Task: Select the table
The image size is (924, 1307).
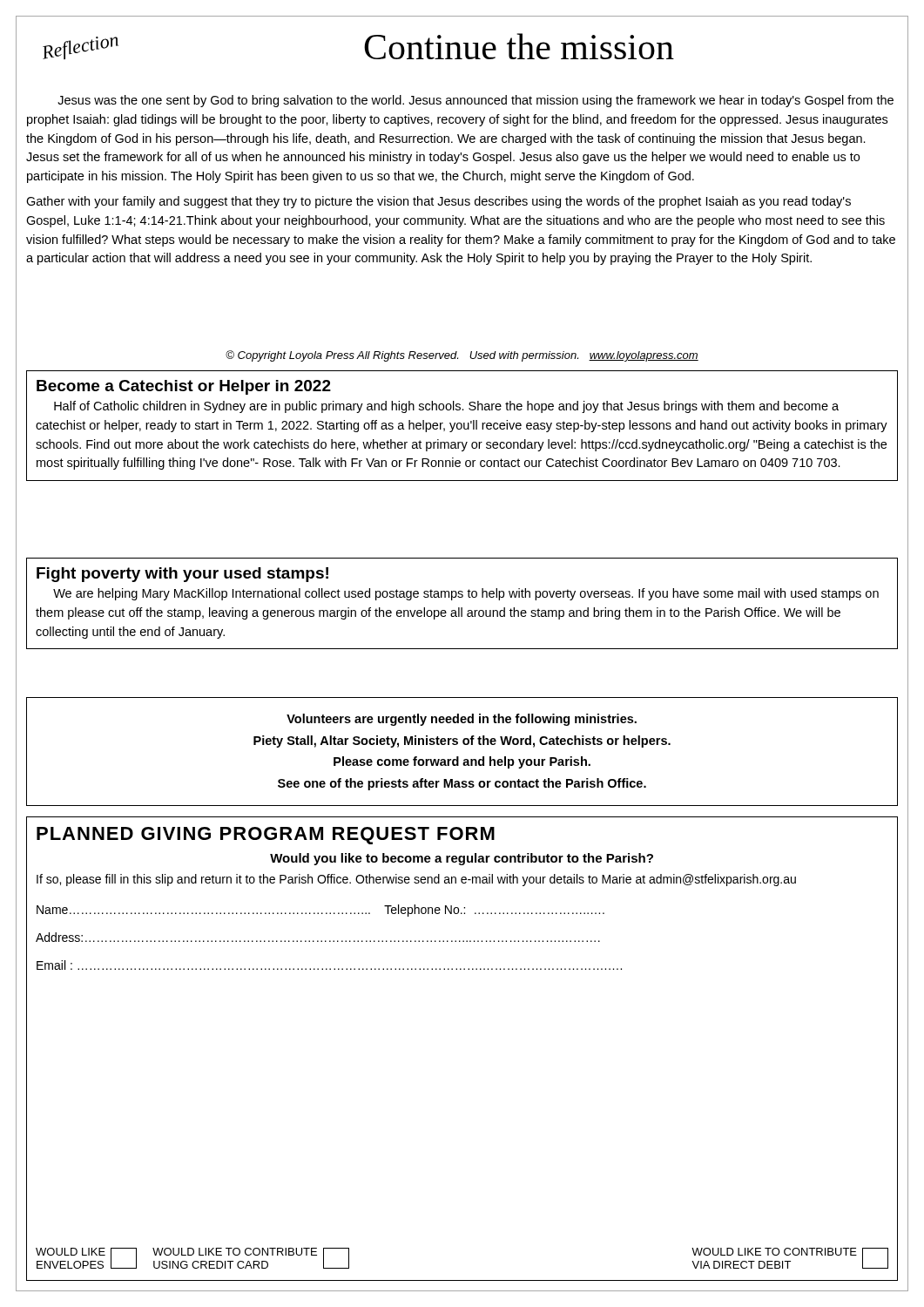Action: (x=462, y=1049)
